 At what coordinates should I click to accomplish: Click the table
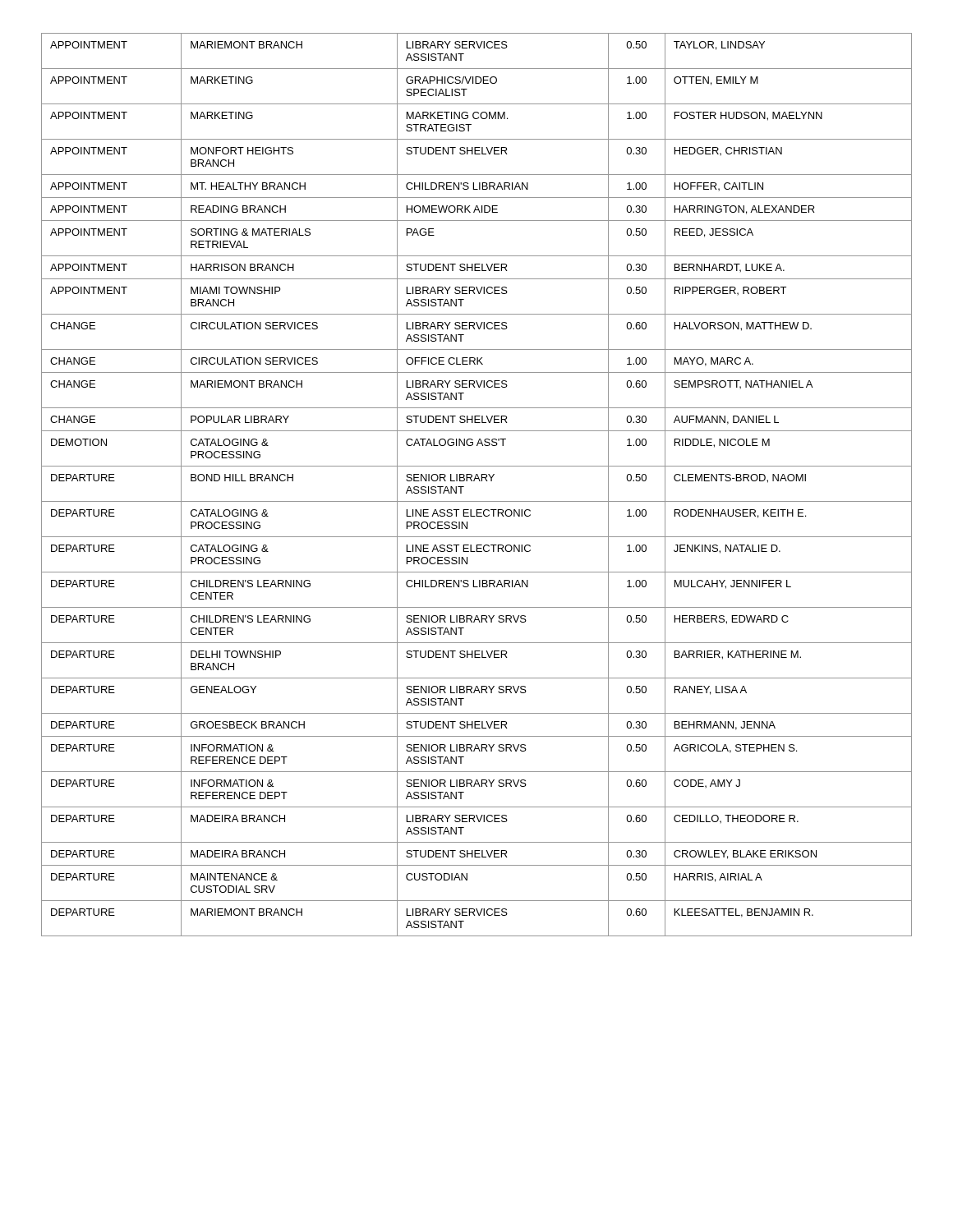click(476, 485)
